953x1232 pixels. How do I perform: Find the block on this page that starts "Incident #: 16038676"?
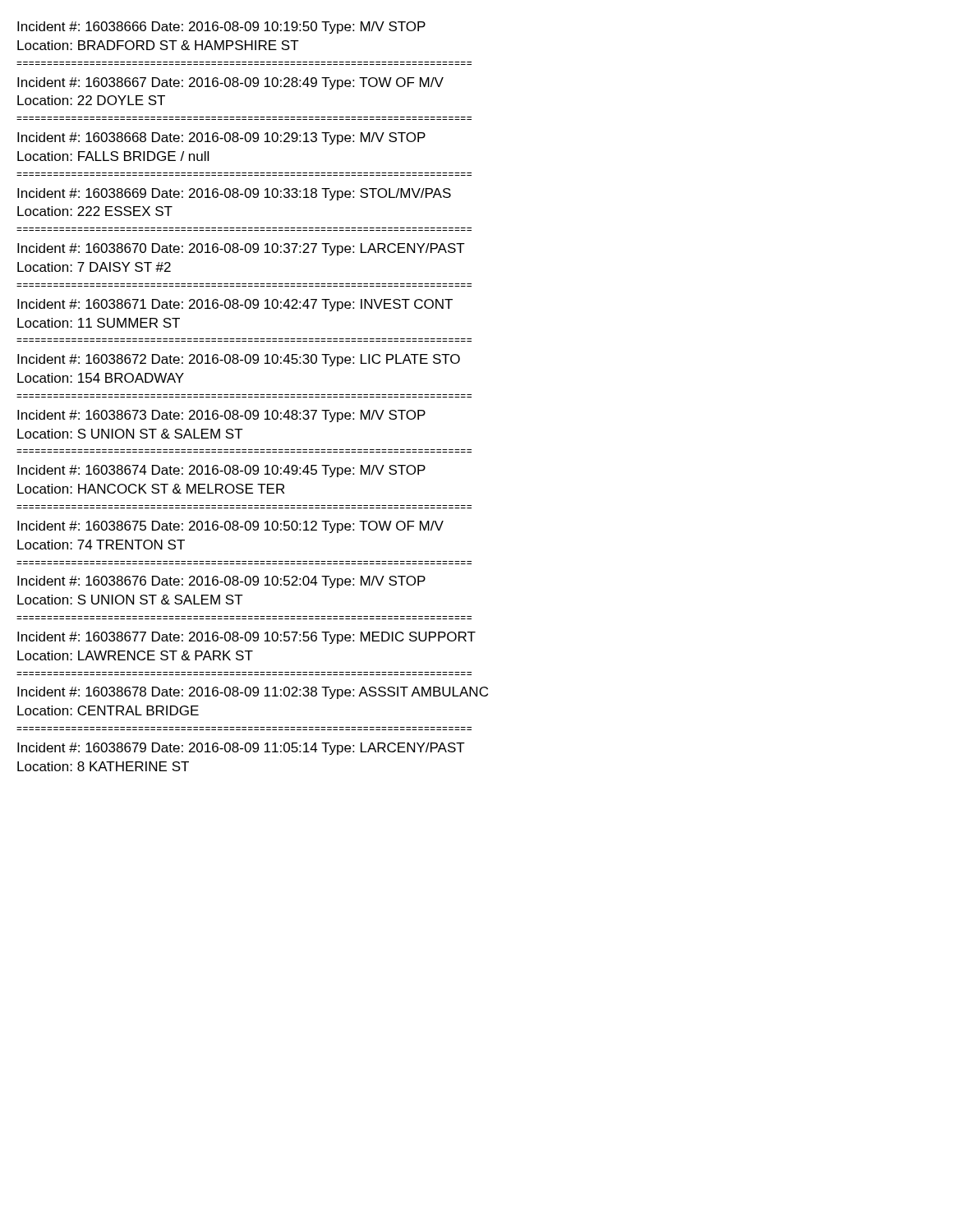coord(221,582)
